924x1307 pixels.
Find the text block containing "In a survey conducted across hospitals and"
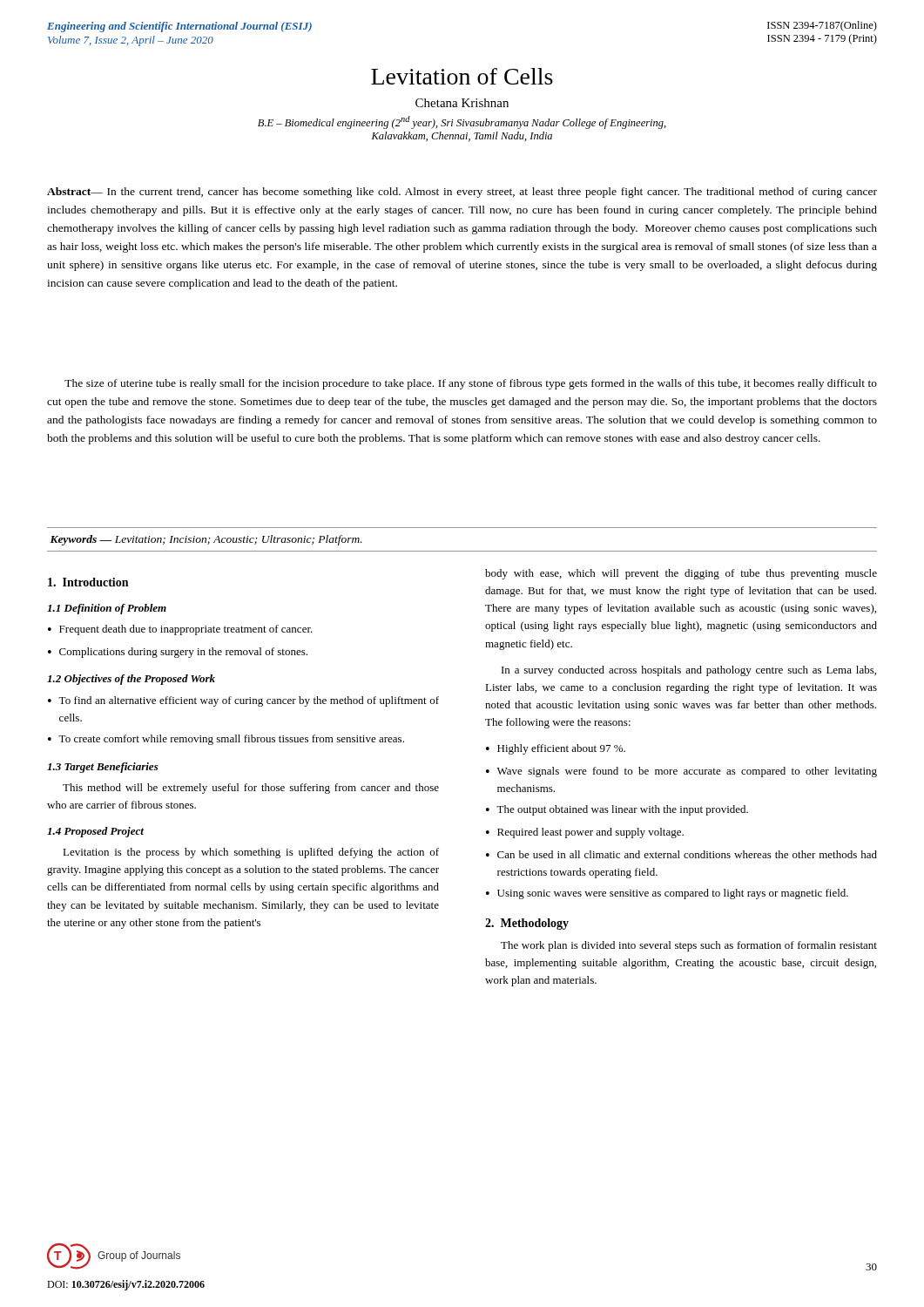tap(681, 696)
